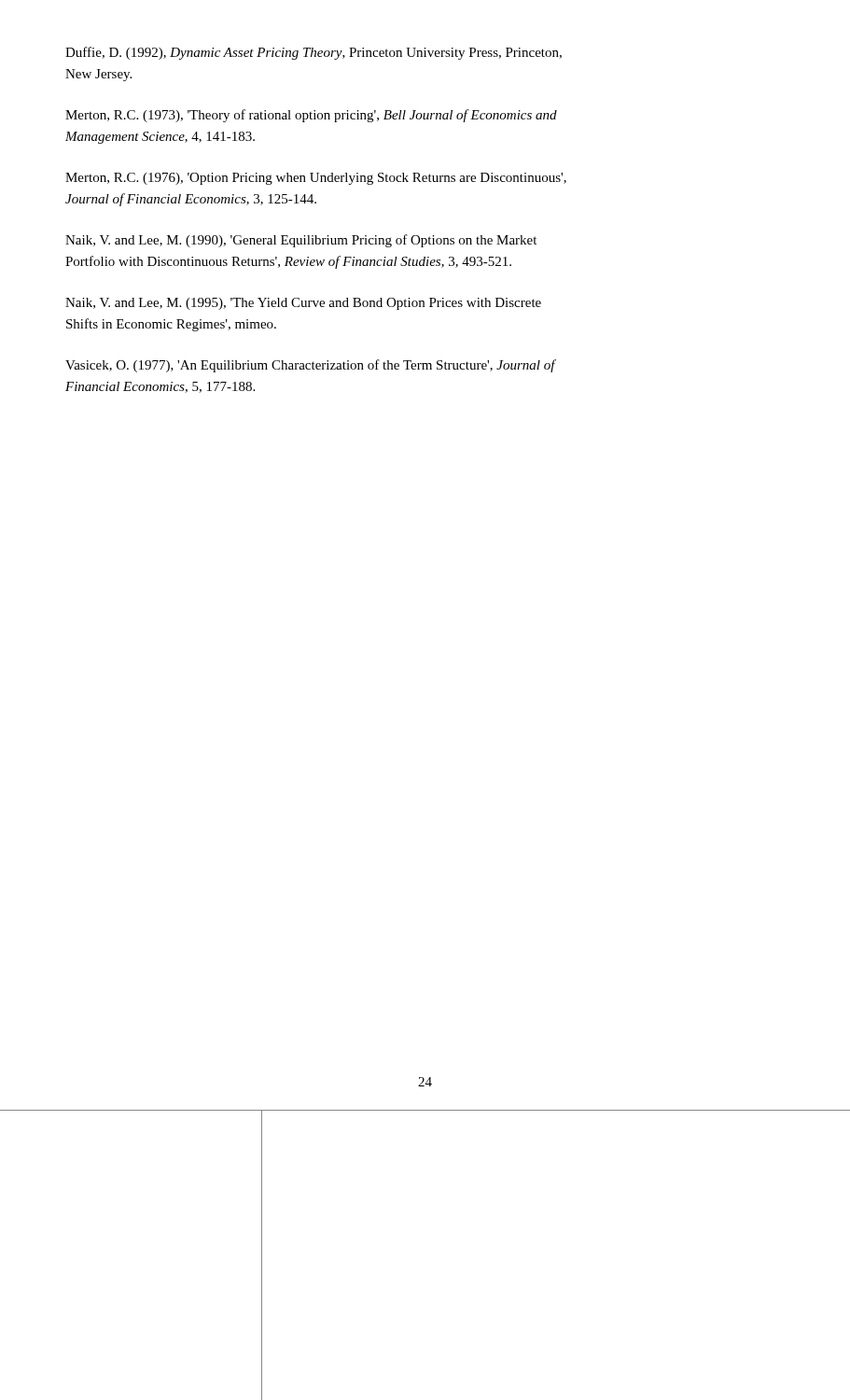This screenshot has height=1400, width=850.
Task: Point to the text starting "Merton, R.C. (1976), 'Option Pricing when"
Action: tap(420, 188)
